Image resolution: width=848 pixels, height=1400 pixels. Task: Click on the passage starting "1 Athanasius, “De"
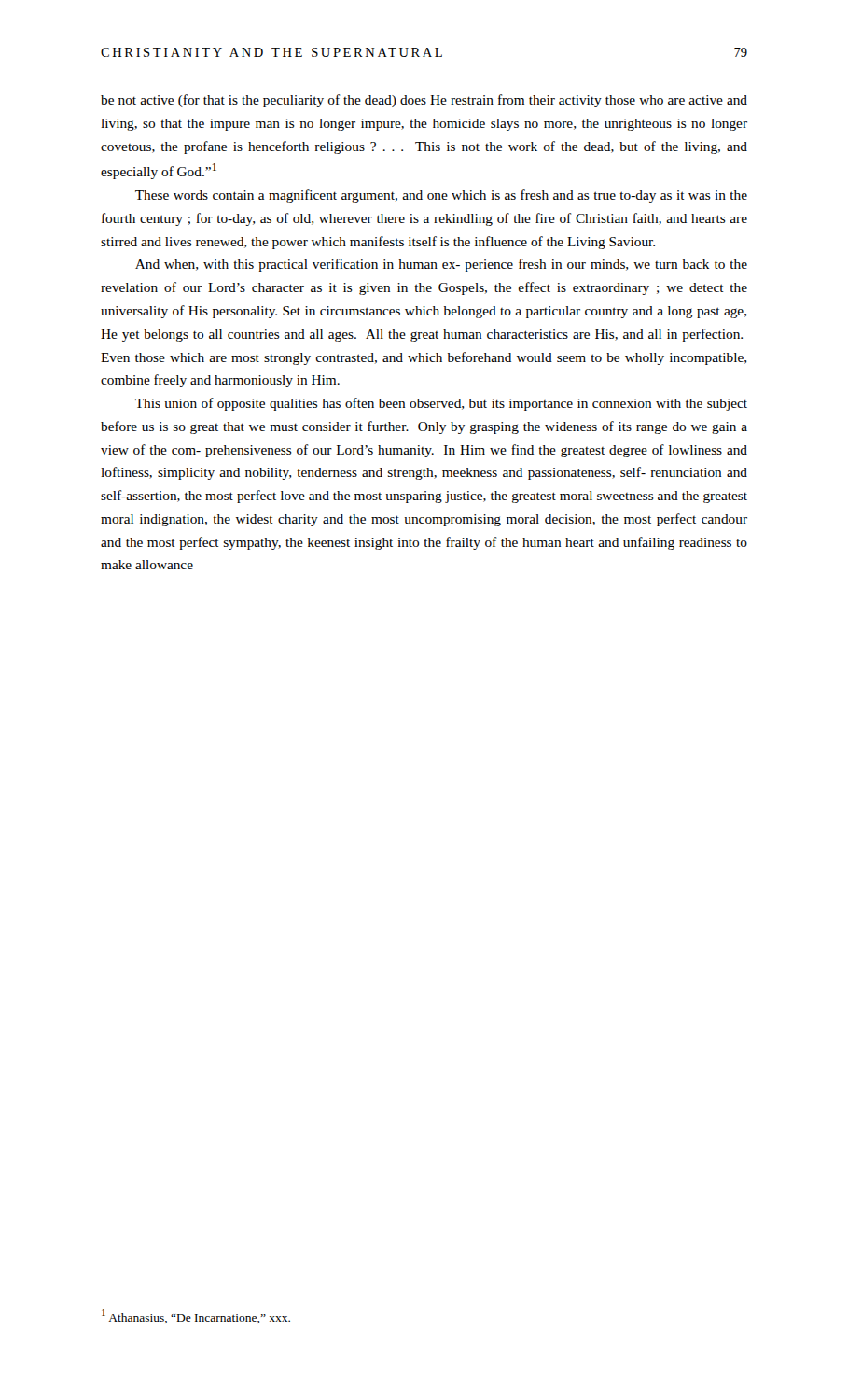(x=196, y=1316)
